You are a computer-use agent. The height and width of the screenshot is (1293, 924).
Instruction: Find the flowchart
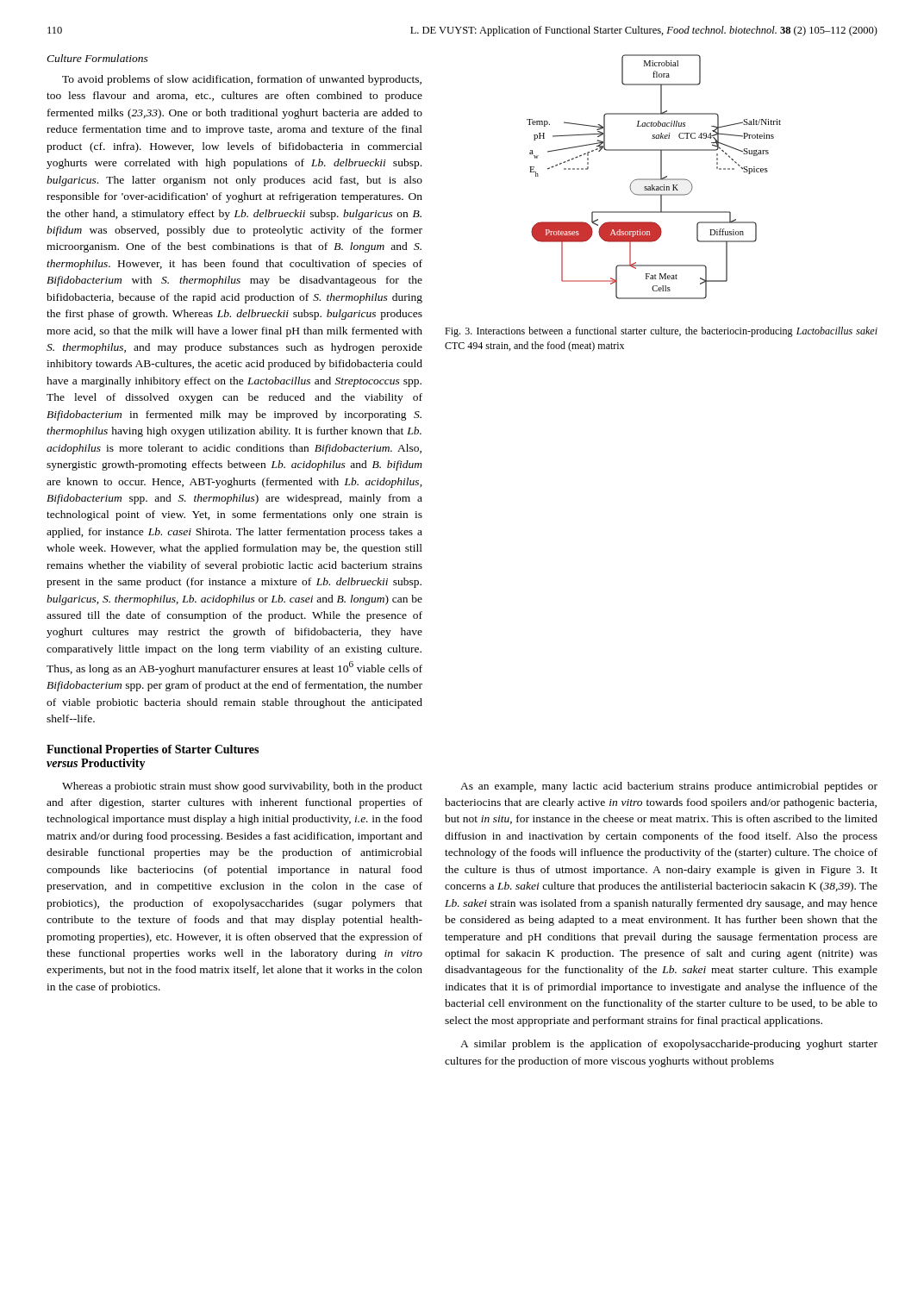tap(661, 185)
